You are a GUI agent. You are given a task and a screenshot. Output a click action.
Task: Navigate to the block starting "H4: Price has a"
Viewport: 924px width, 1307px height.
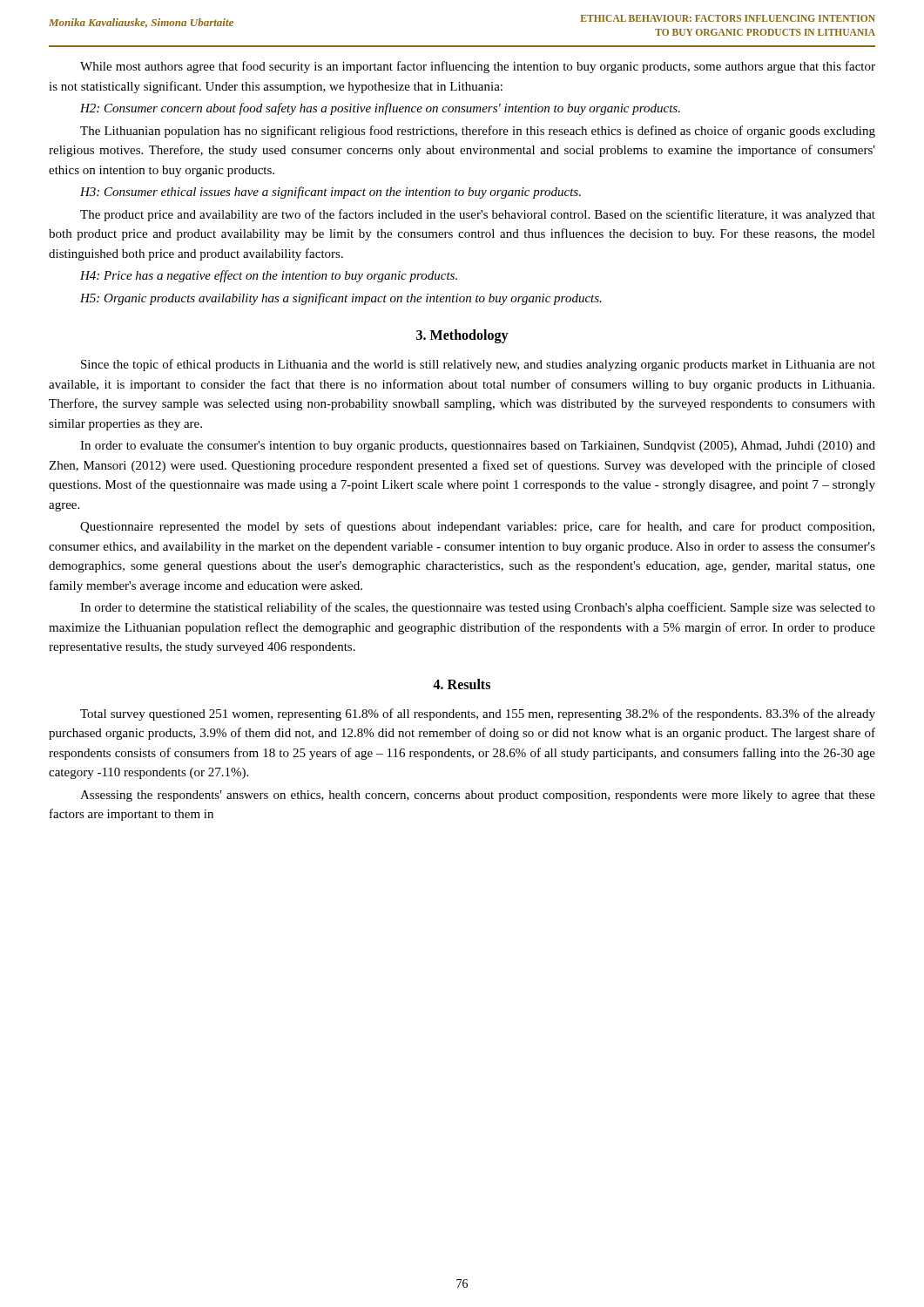click(x=462, y=276)
